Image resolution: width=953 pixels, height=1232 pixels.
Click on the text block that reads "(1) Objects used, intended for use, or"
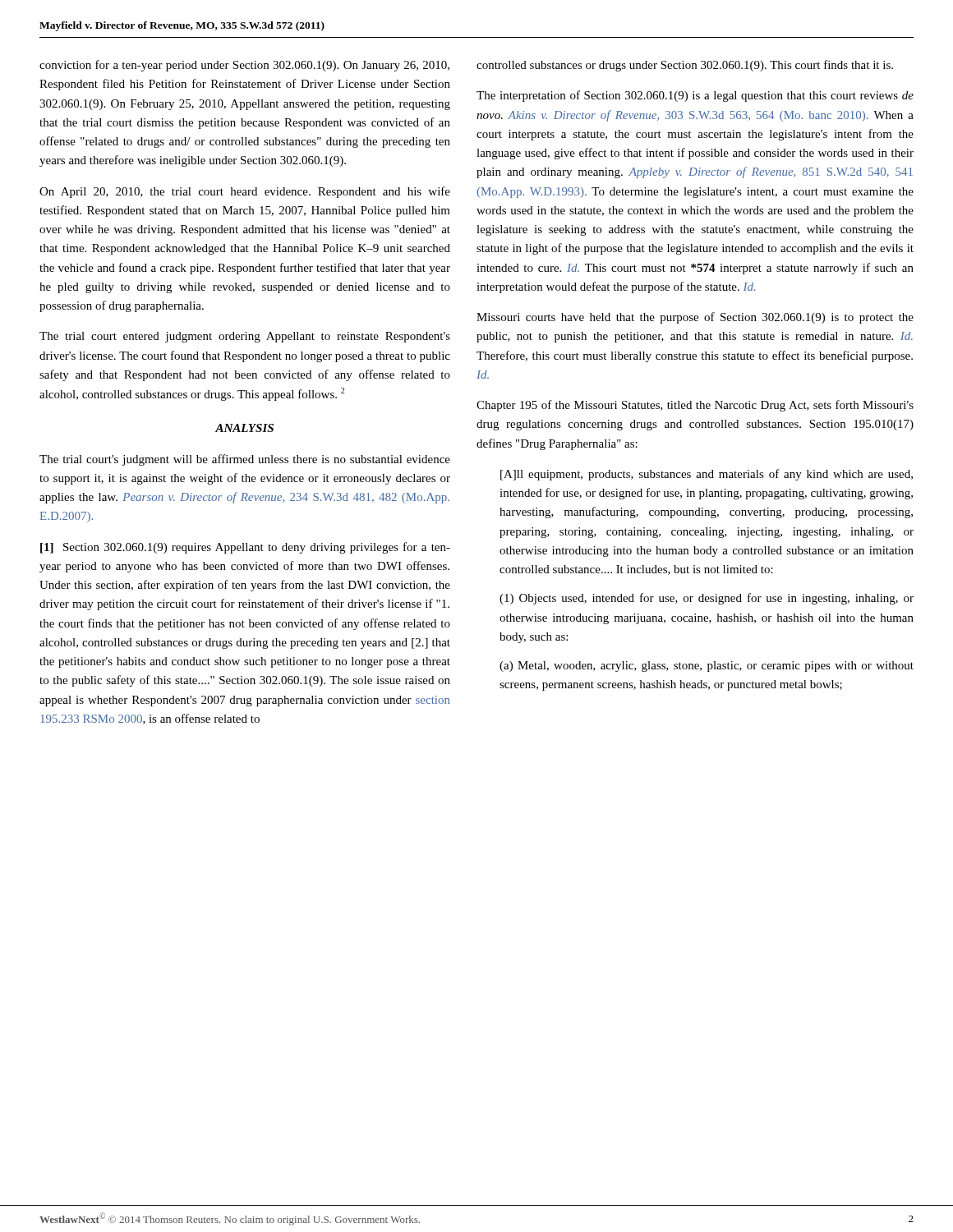click(707, 618)
